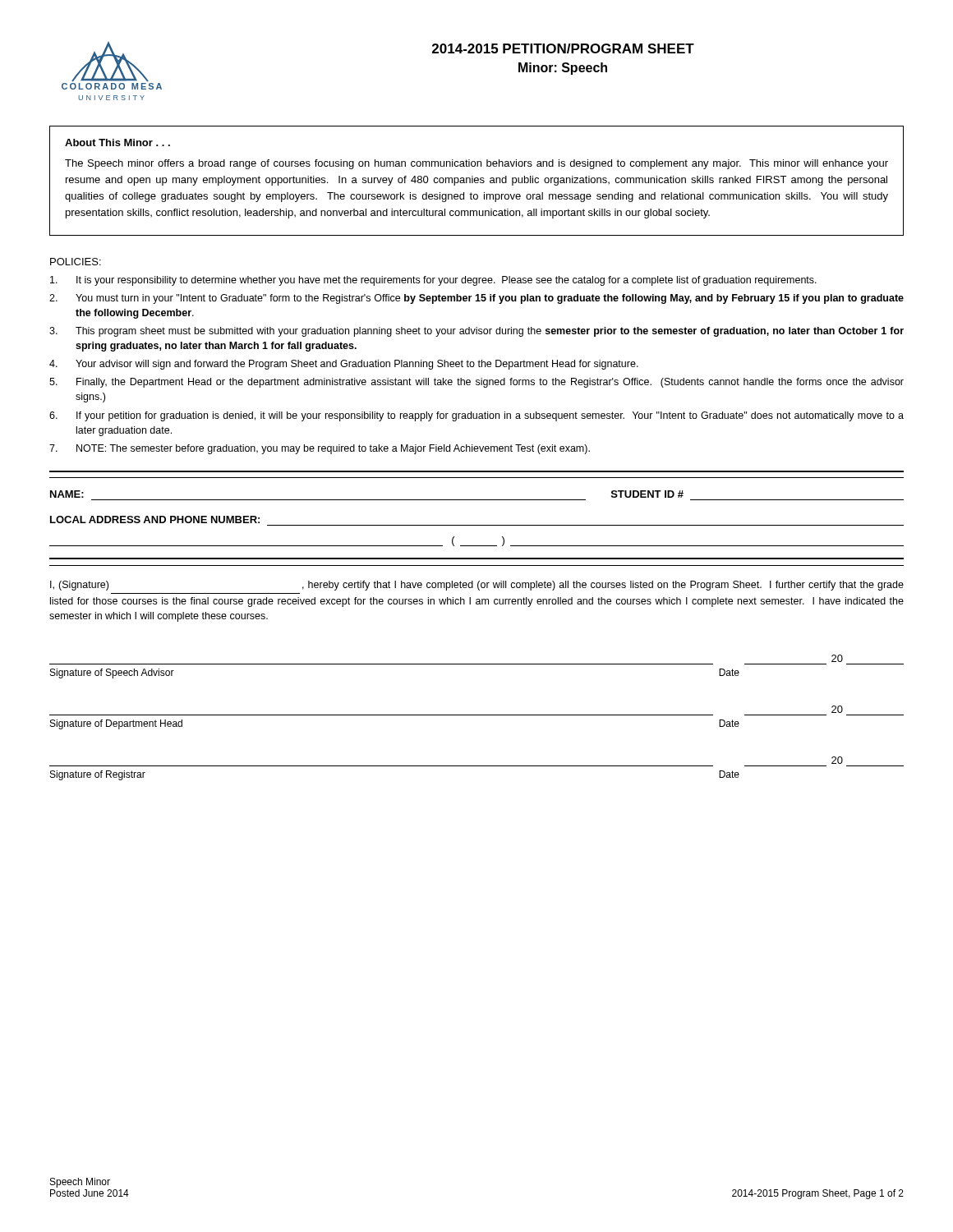Screen dimensions: 1232x953
Task: Locate the text block with the text "LOCAL ADDRESS AND PHONE NUMBER: ("
Action: (x=476, y=529)
